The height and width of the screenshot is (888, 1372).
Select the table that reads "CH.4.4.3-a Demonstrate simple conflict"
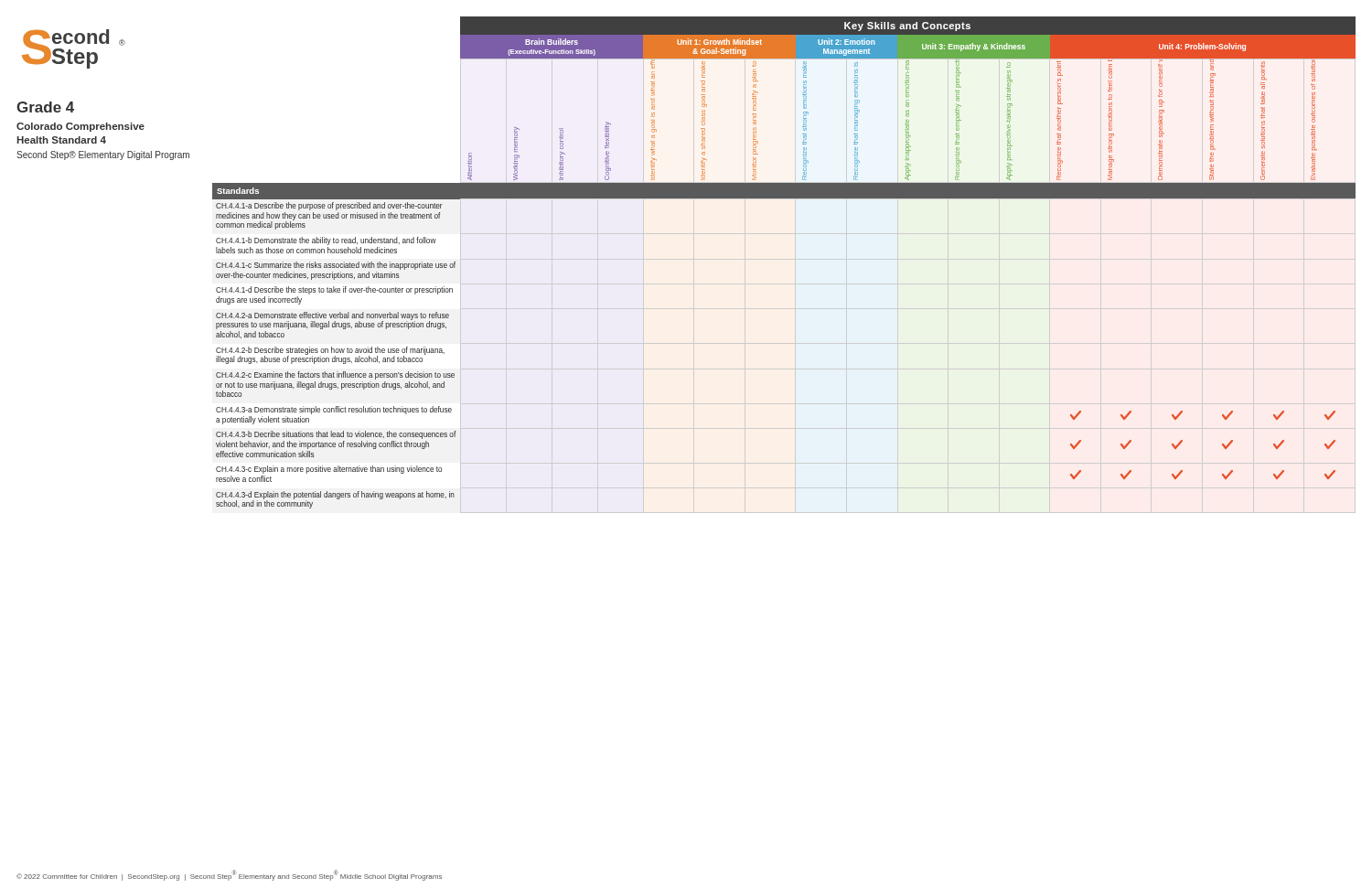(x=784, y=434)
